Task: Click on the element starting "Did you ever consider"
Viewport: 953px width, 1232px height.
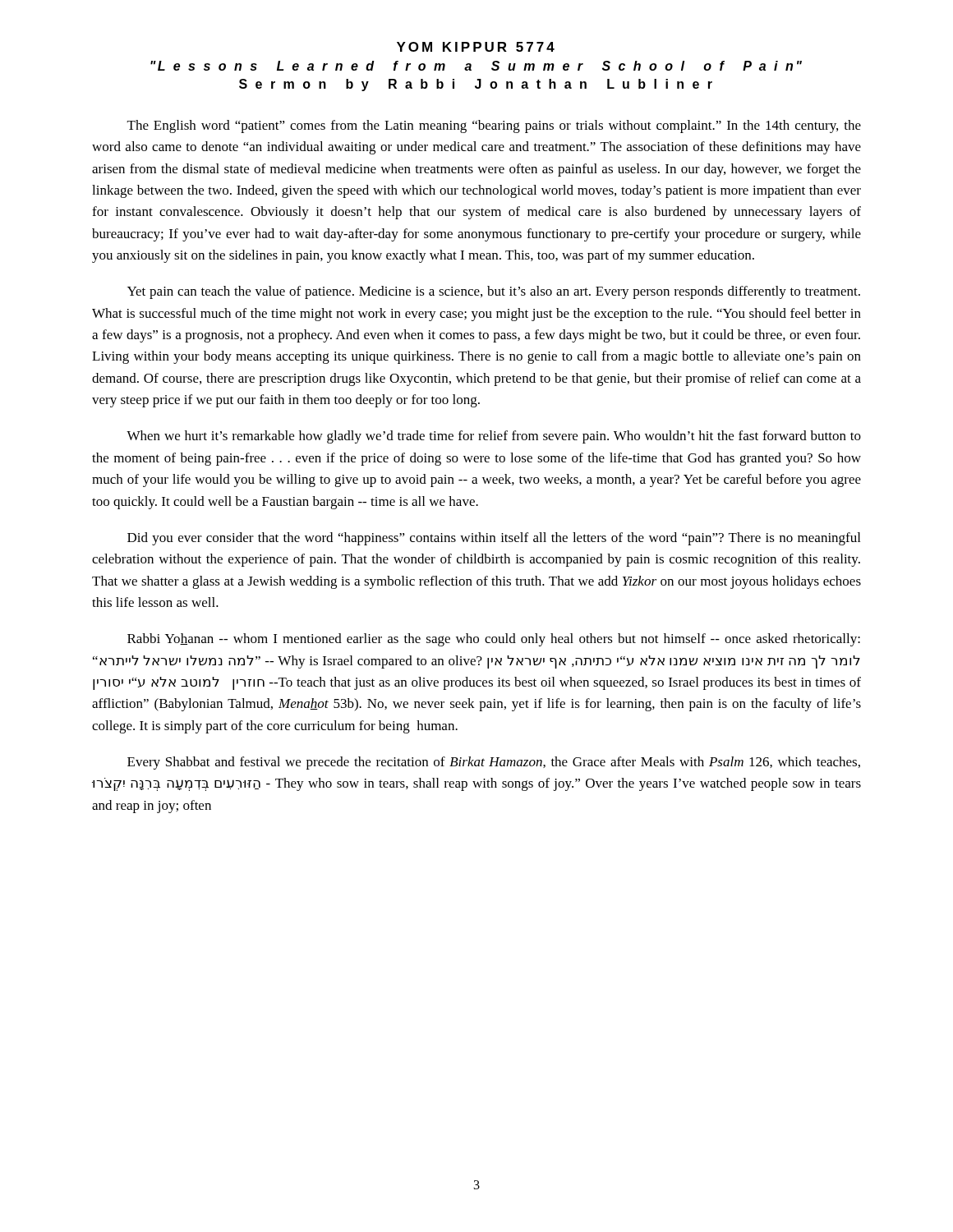Action: coord(476,570)
